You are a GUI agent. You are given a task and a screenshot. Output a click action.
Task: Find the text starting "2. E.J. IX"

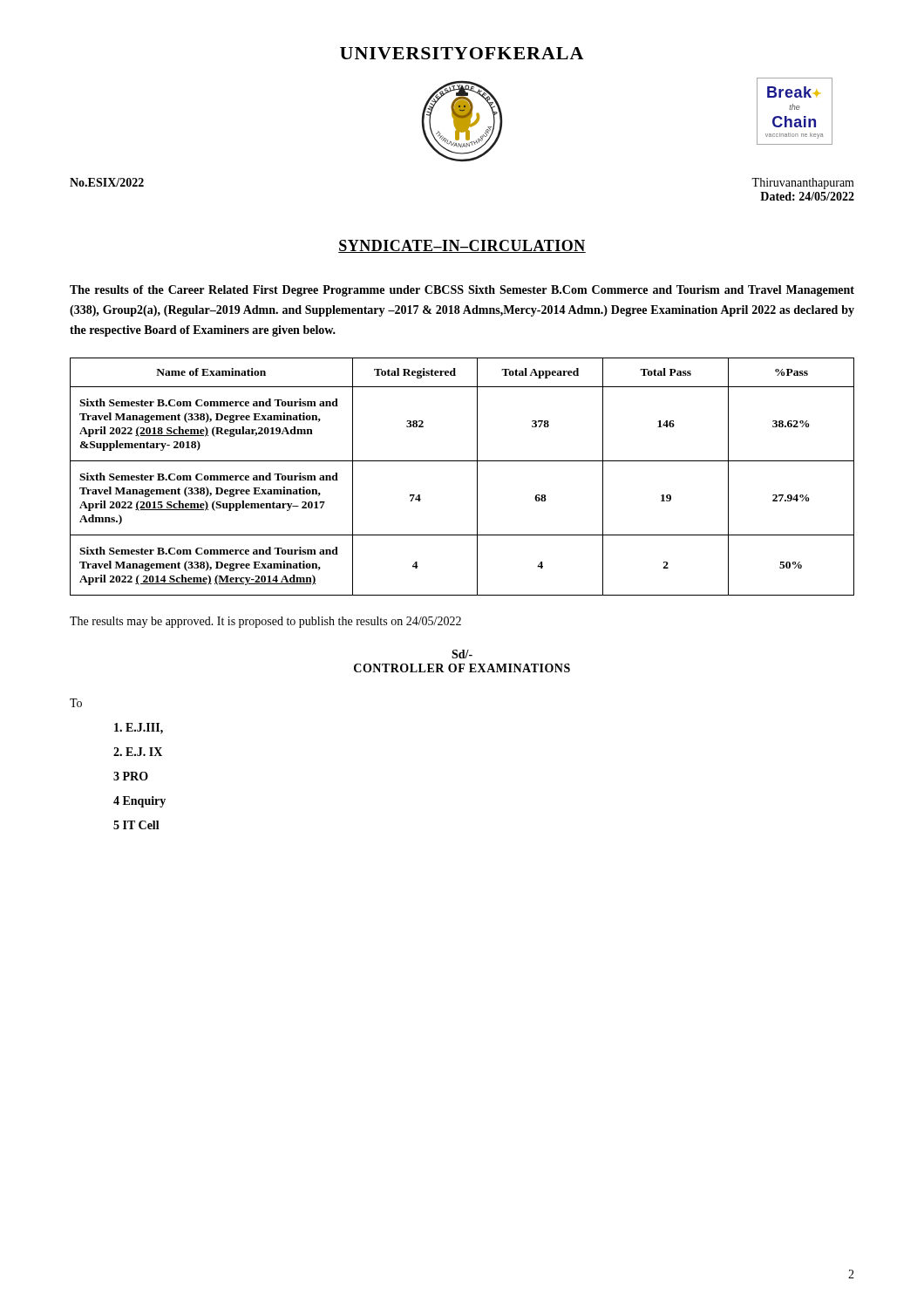point(138,752)
